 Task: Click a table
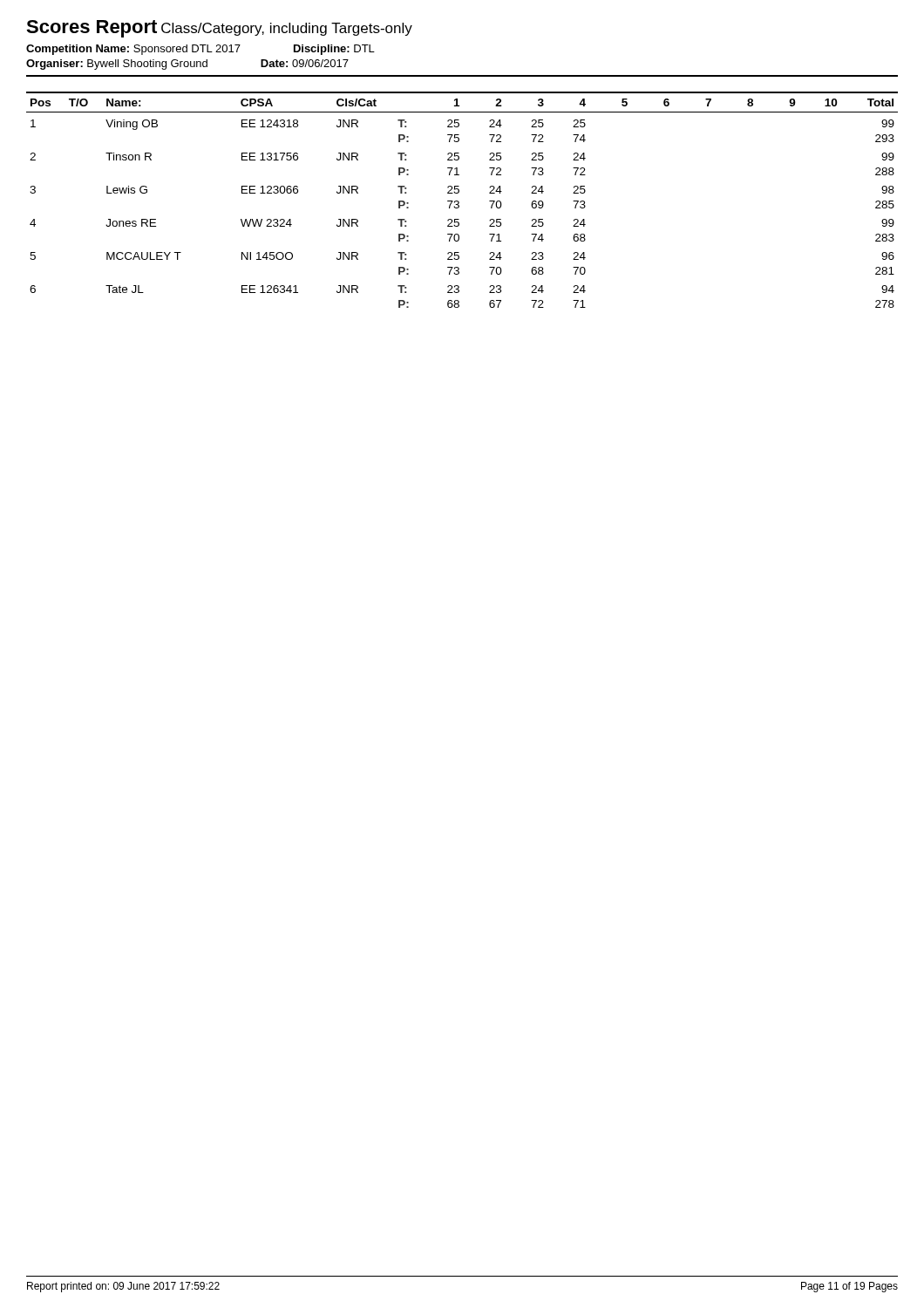click(x=462, y=201)
